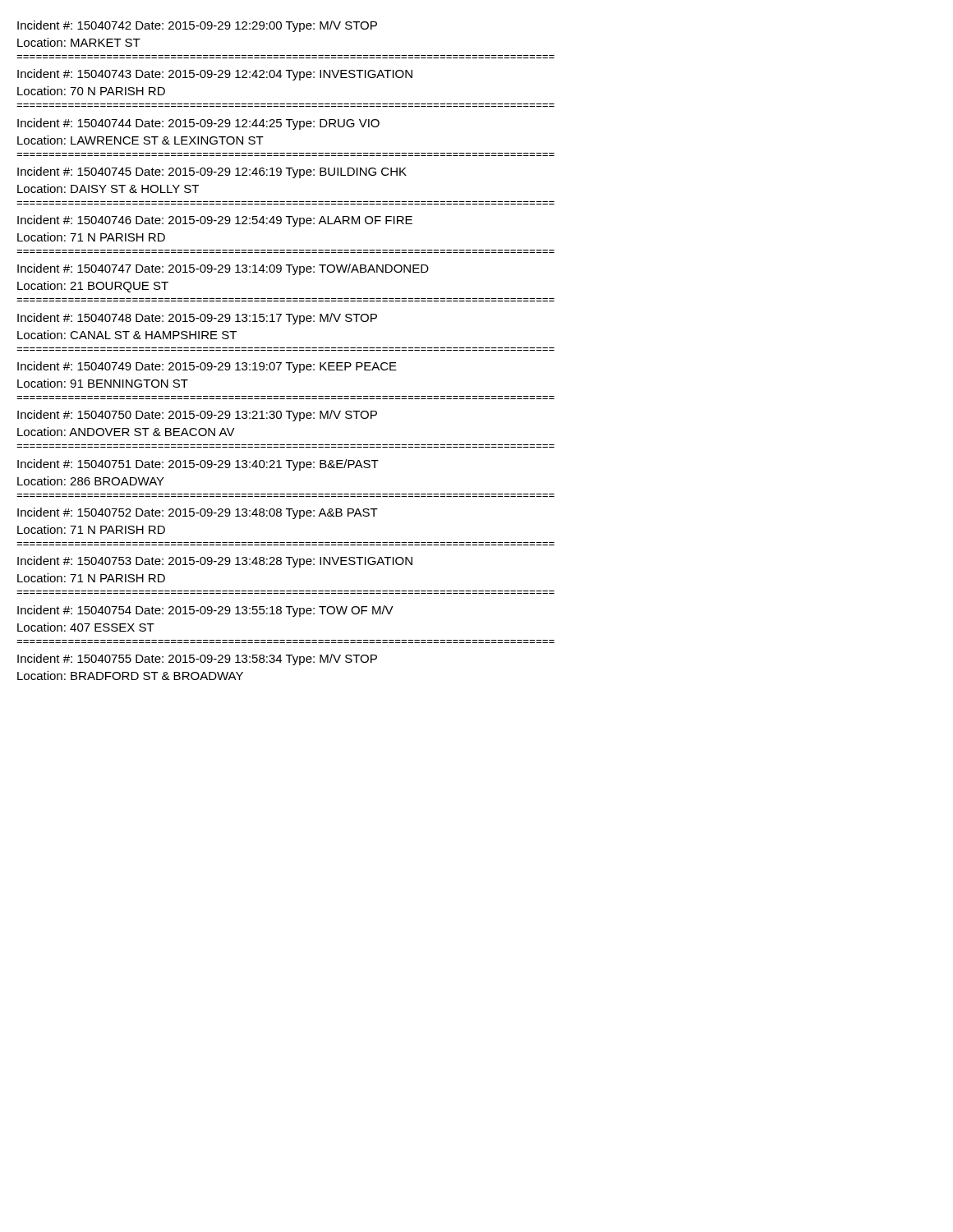
Task: Select the list item with the text "Incident #: 15040747 Date:"
Action: point(223,269)
